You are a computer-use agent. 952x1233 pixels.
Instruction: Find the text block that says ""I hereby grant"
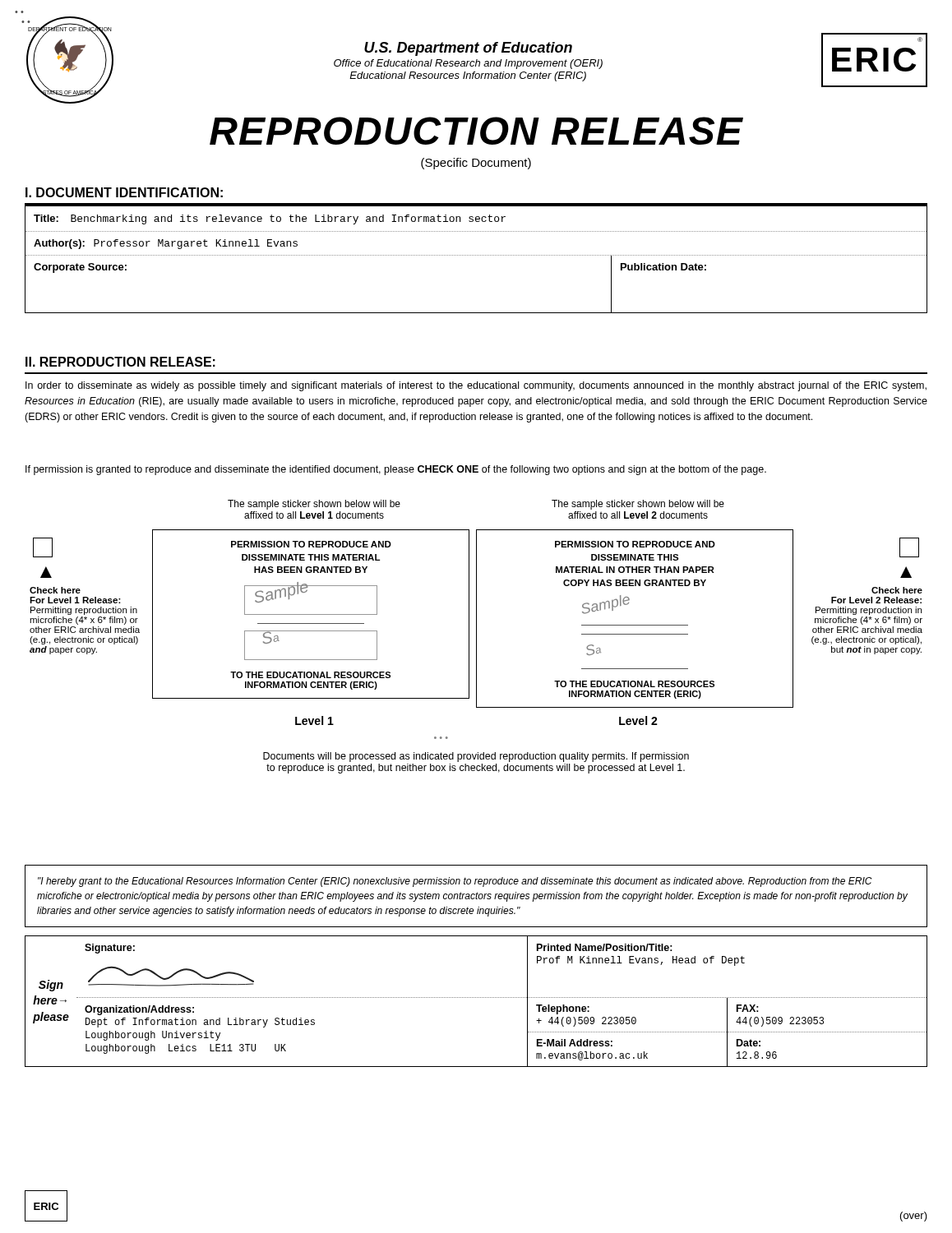472,896
